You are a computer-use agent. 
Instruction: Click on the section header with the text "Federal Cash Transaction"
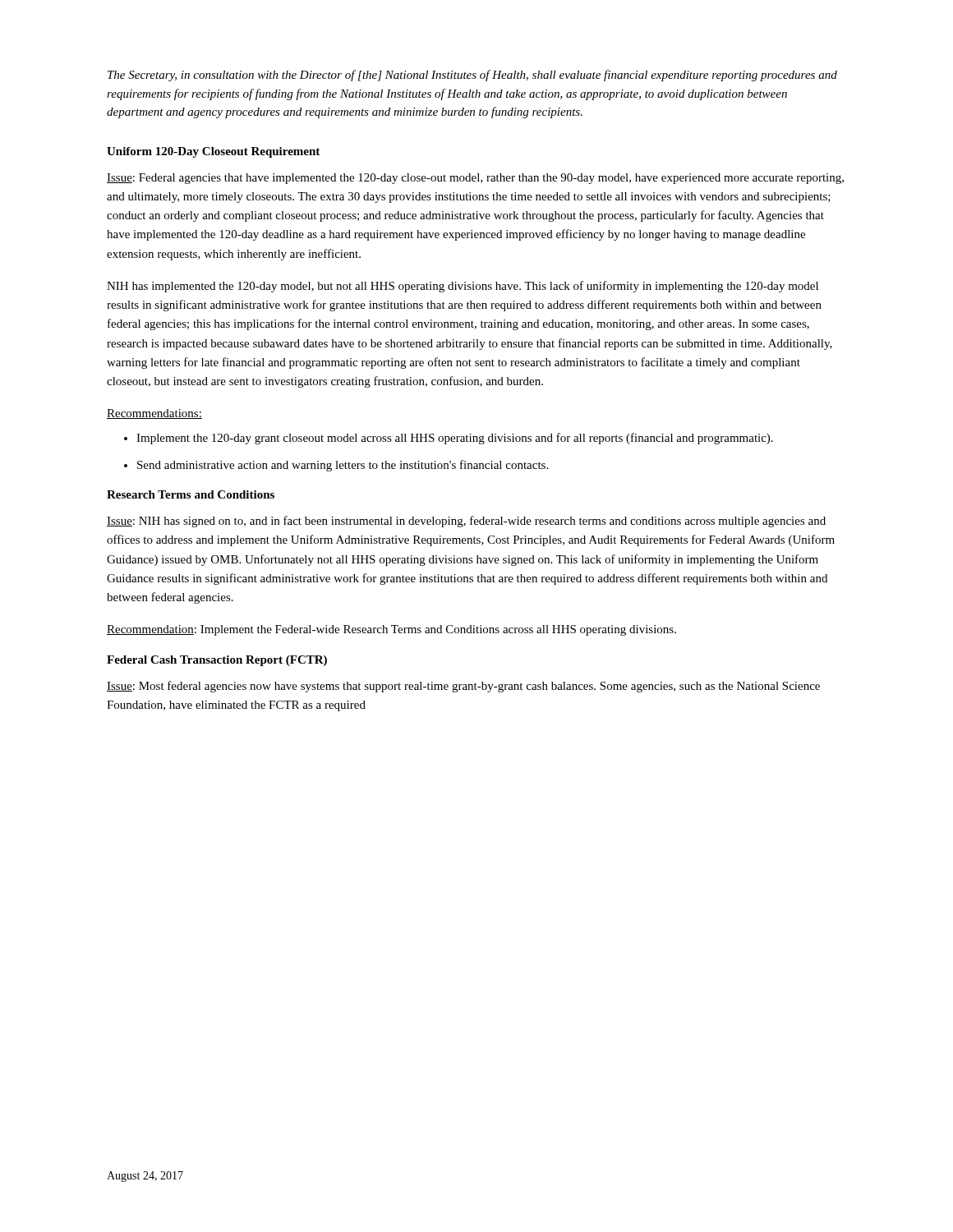point(217,659)
